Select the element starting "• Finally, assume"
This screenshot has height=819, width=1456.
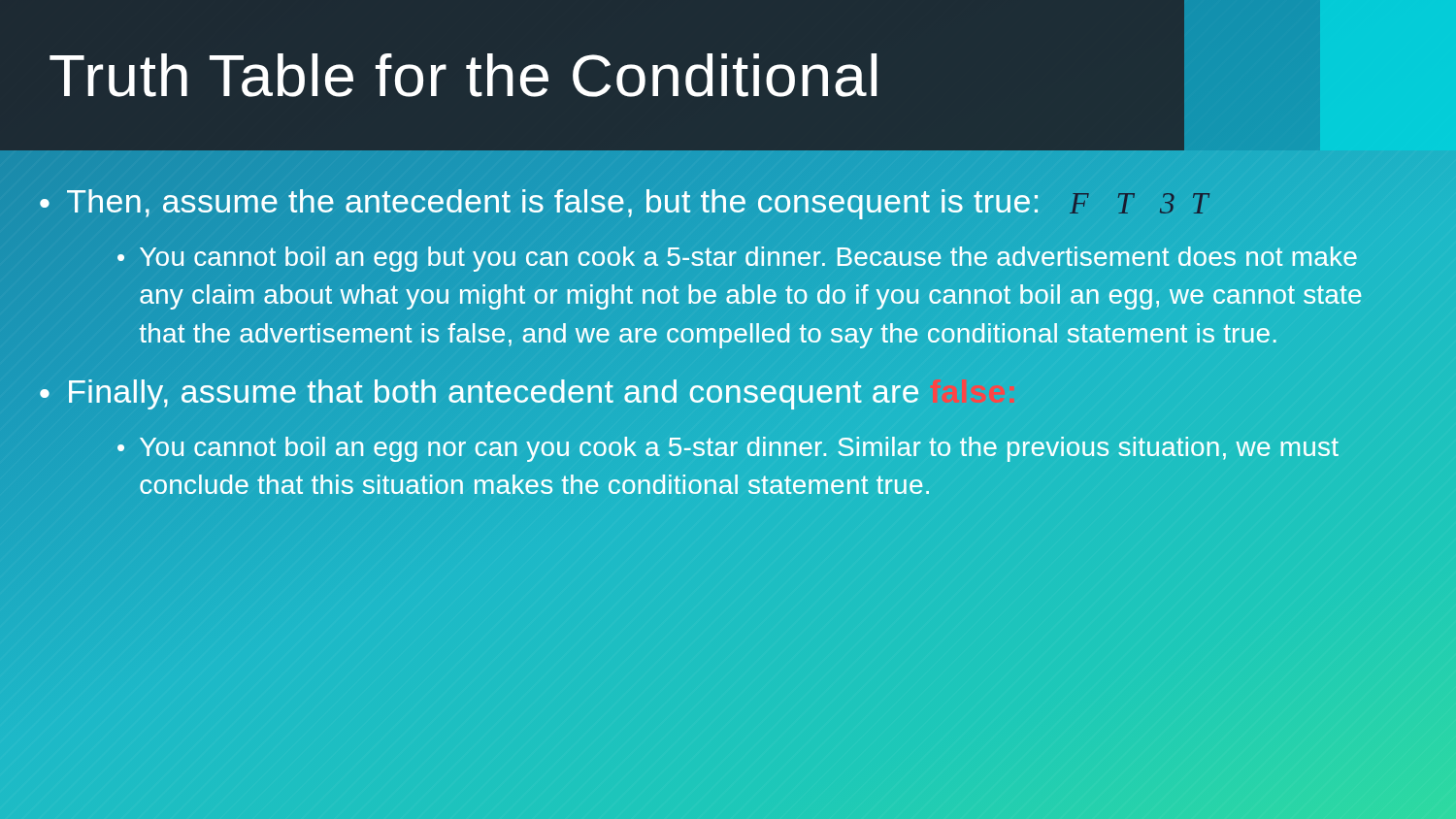click(x=709, y=392)
